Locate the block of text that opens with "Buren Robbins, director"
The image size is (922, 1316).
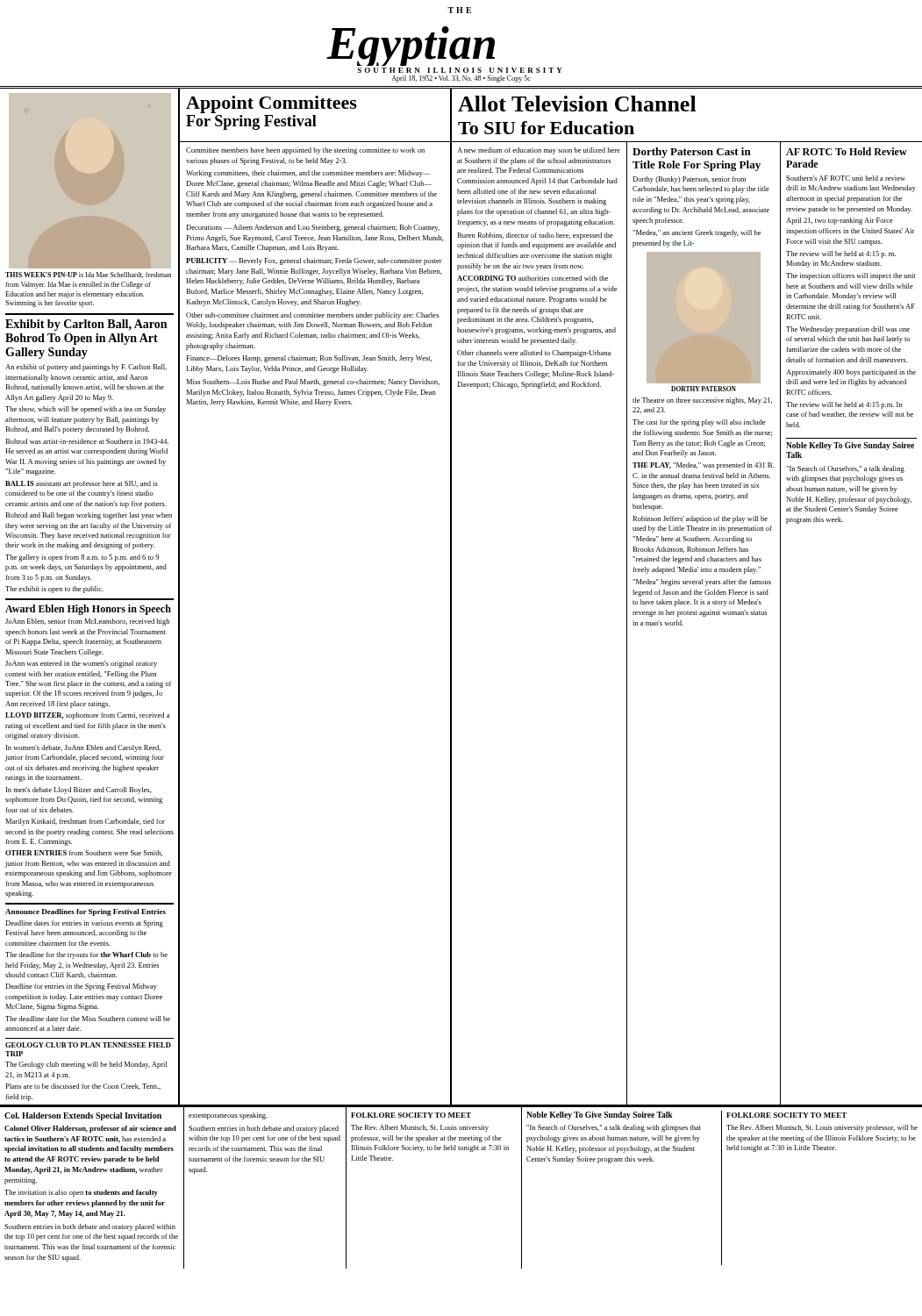click(x=537, y=250)
